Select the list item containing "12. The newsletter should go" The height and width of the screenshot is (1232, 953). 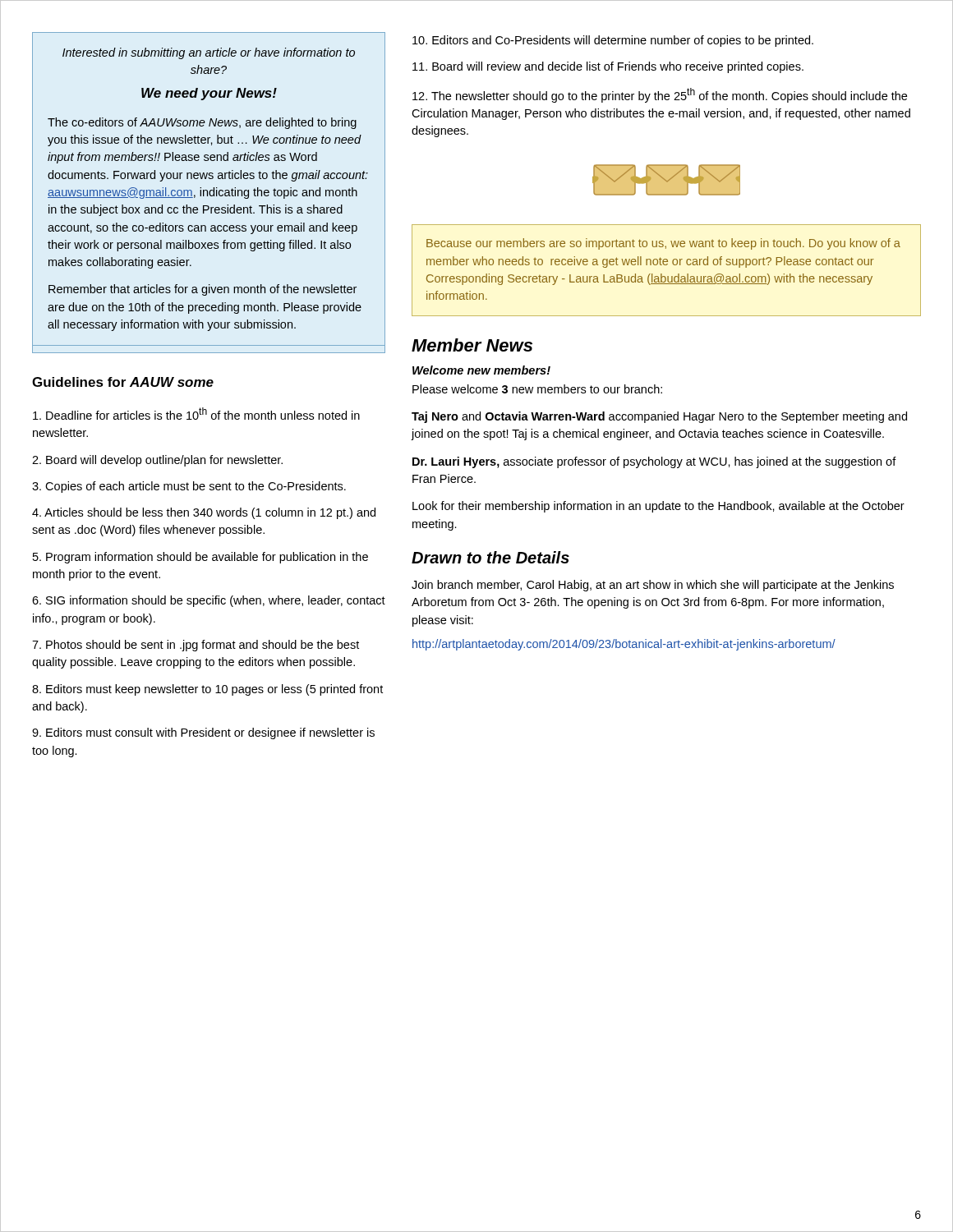click(661, 112)
